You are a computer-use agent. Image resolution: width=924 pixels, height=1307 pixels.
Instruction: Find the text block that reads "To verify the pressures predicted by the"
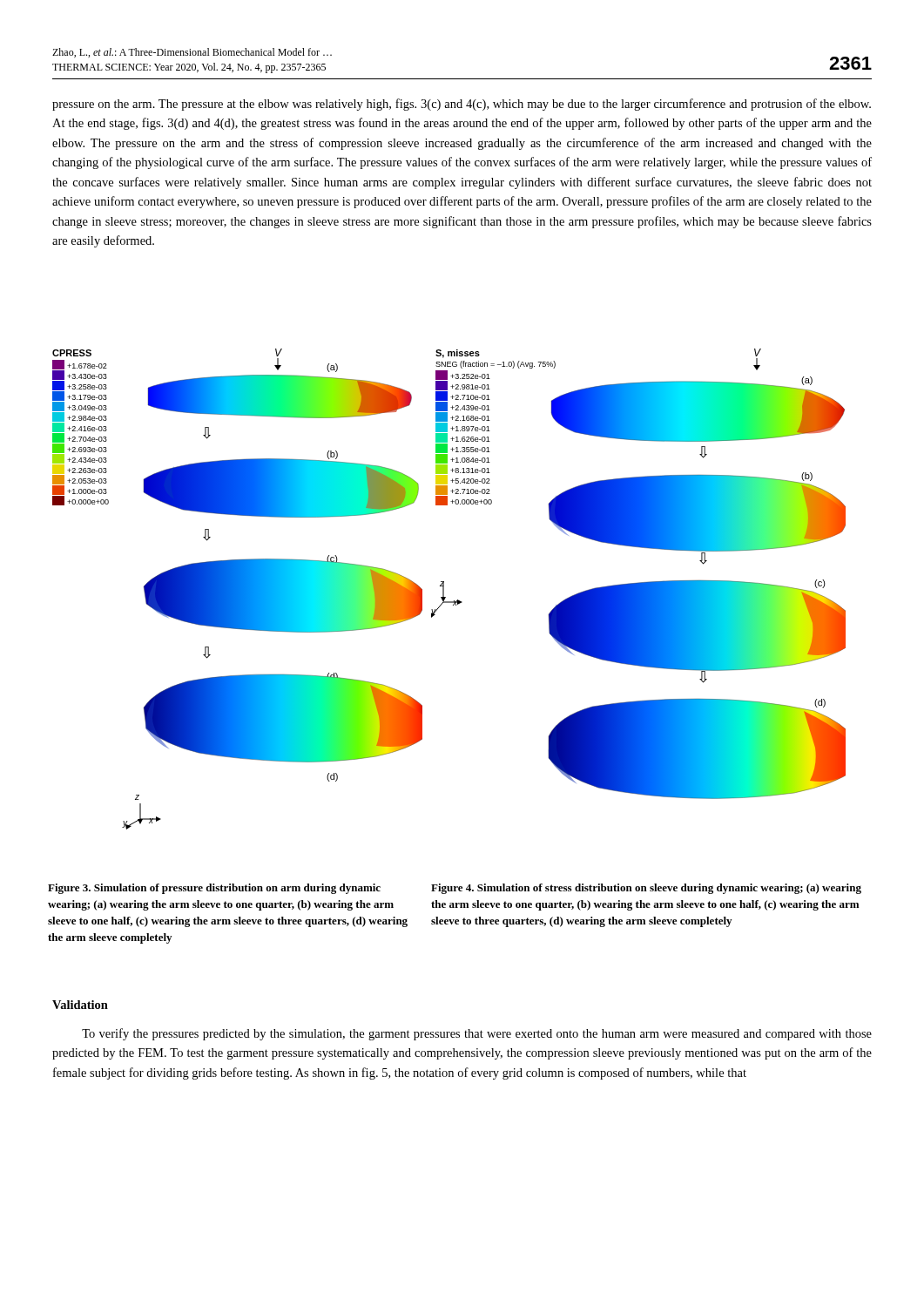coord(462,1053)
